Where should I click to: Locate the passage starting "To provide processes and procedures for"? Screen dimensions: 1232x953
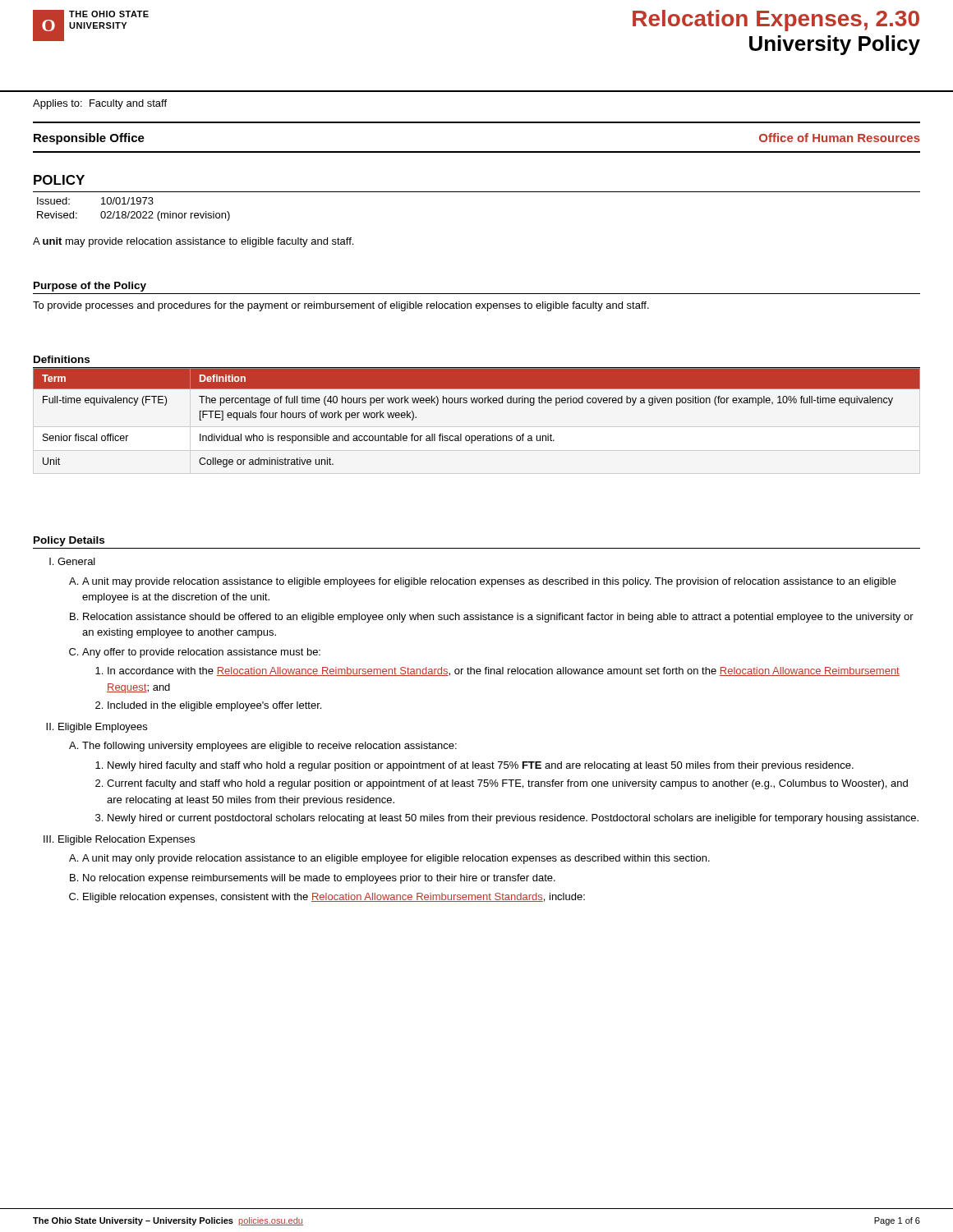(x=341, y=305)
